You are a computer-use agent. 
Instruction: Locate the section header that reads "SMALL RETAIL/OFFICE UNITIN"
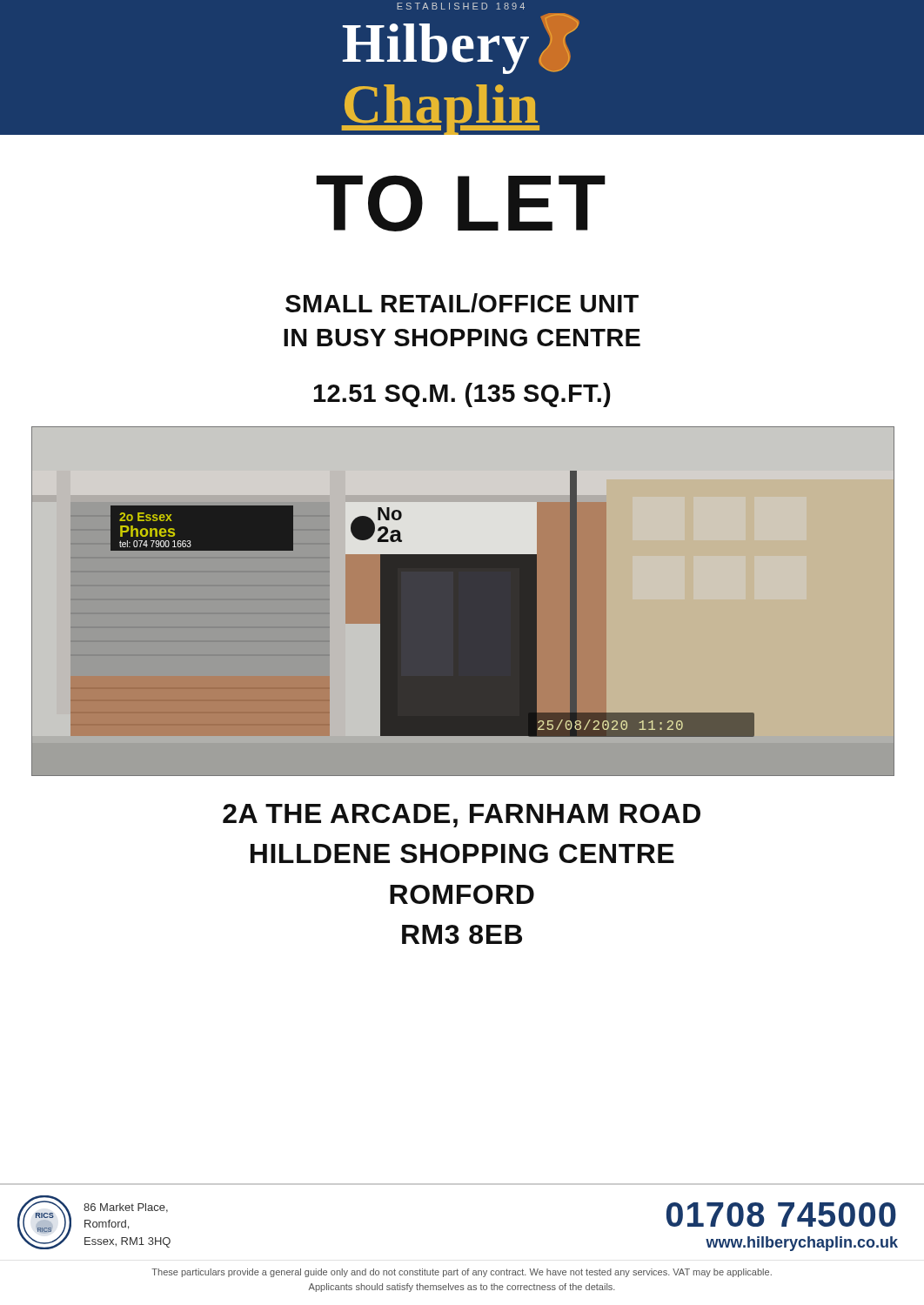click(462, 321)
